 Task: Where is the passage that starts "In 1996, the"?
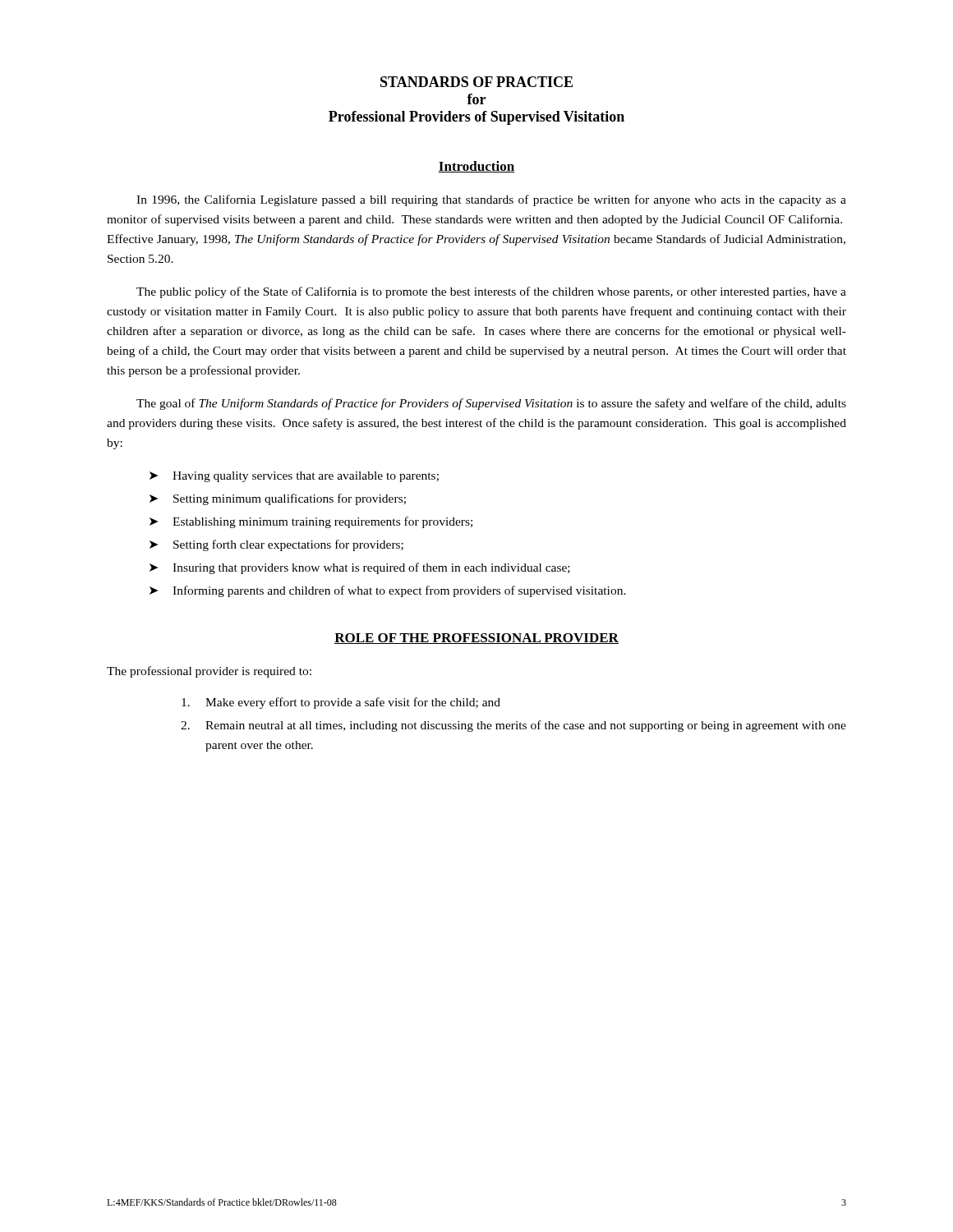click(x=476, y=229)
